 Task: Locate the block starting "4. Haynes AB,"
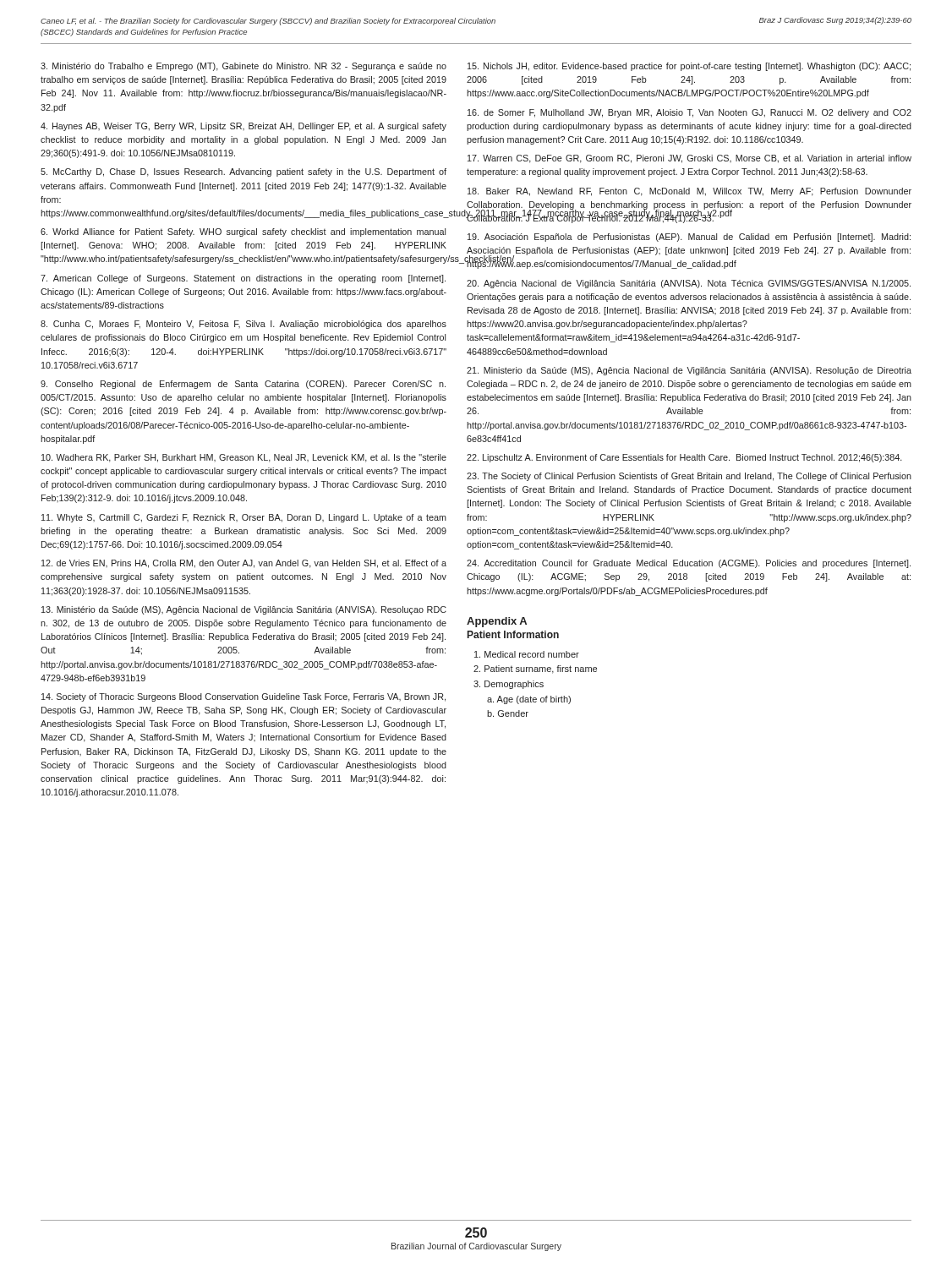pos(243,139)
